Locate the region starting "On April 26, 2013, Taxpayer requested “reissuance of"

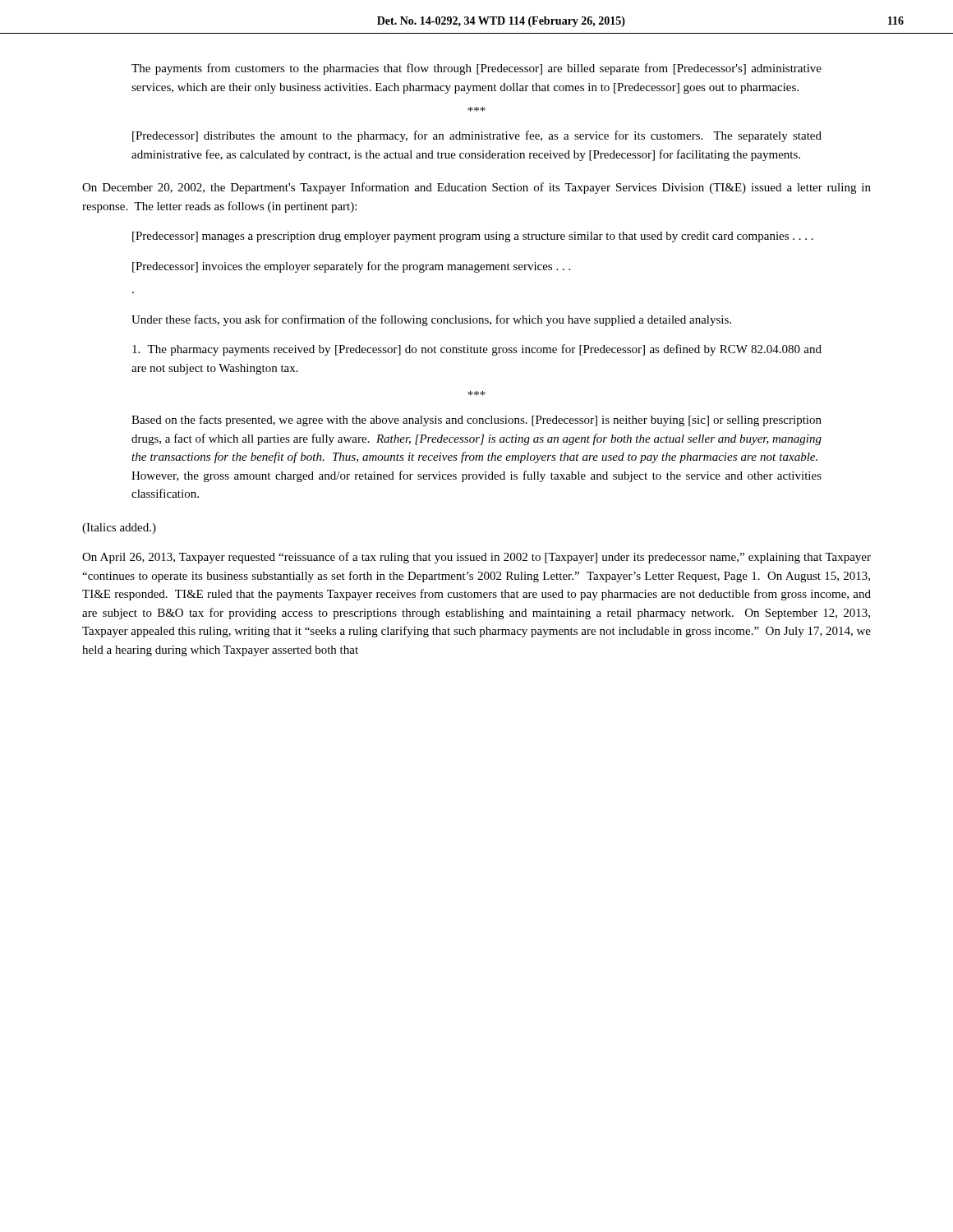pyautogui.click(x=476, y=603)
